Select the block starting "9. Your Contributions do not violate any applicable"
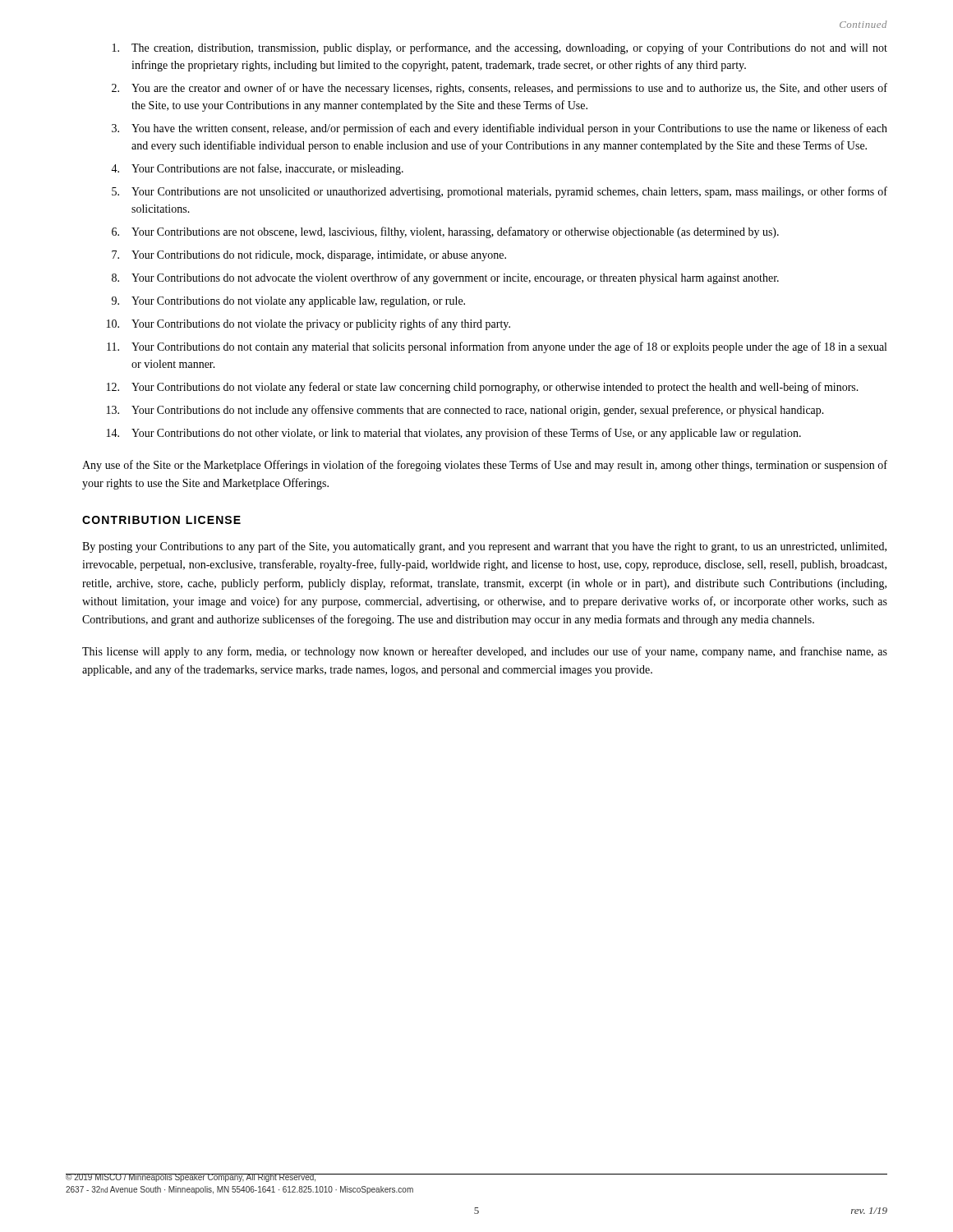Viewport: 953px width, 1232px height. coord(288,302)
